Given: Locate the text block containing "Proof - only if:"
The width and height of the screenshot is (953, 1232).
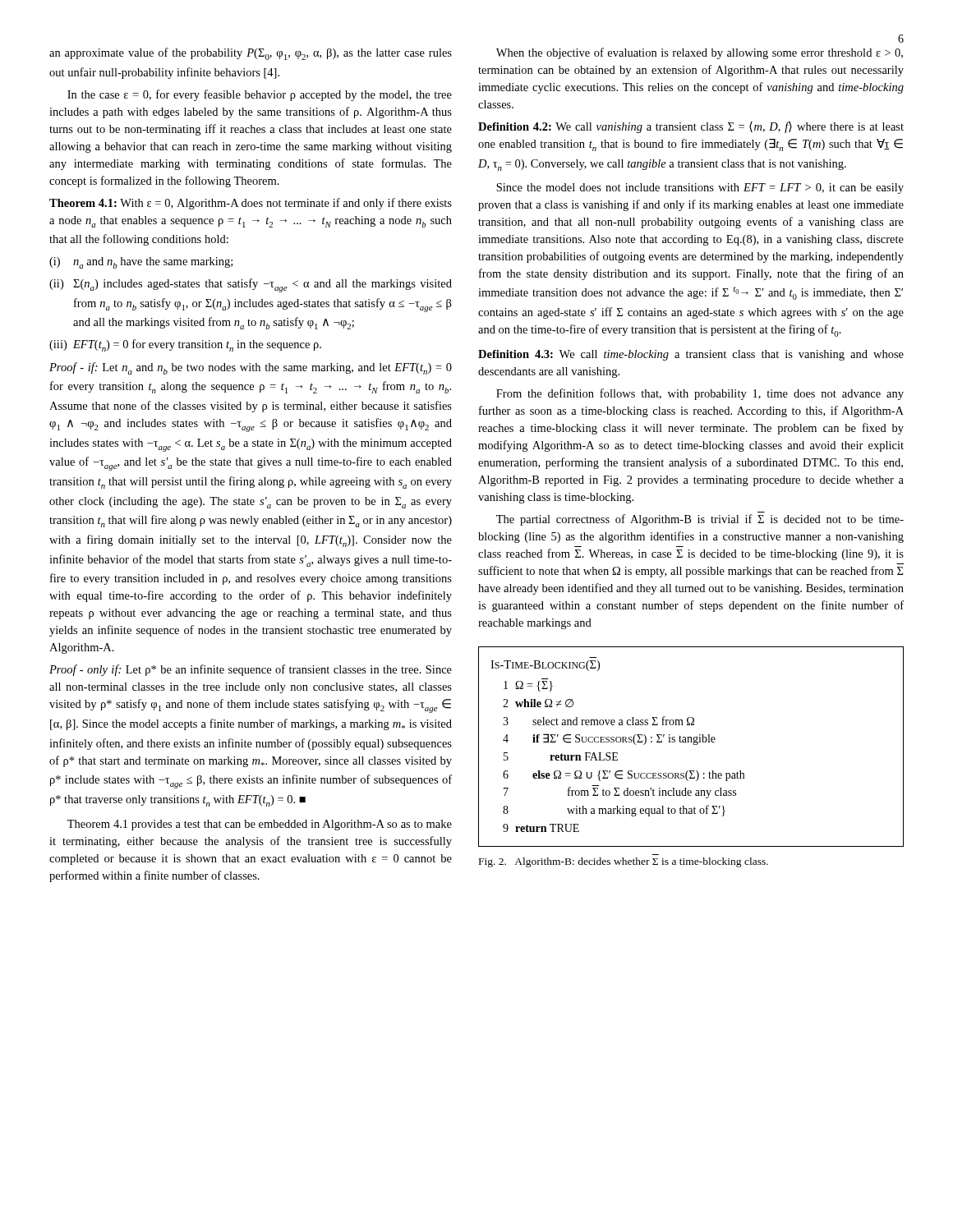Looking at the screenshot, I should [251, 736].
